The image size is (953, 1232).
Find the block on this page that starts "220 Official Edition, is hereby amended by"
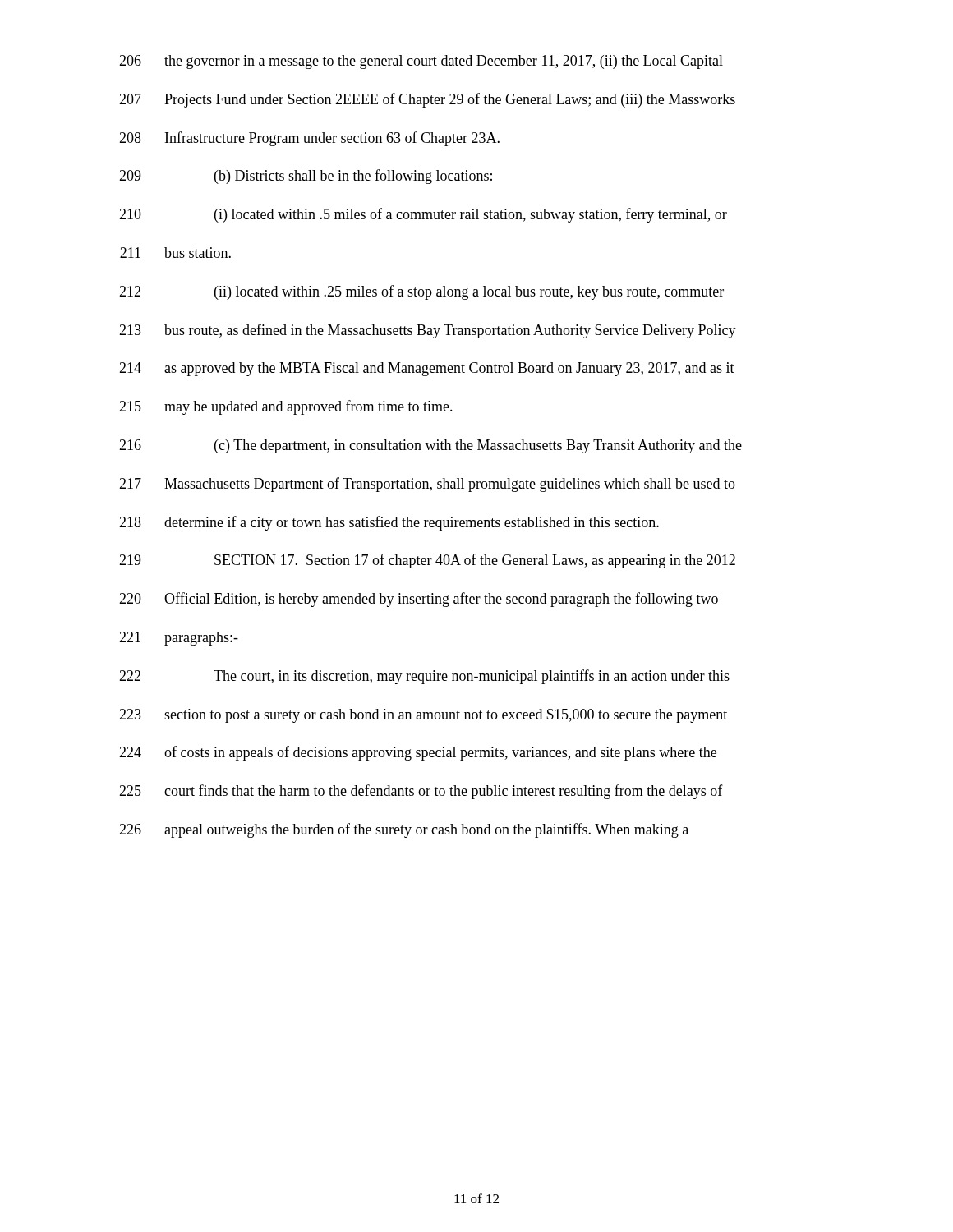pos(476,599)
